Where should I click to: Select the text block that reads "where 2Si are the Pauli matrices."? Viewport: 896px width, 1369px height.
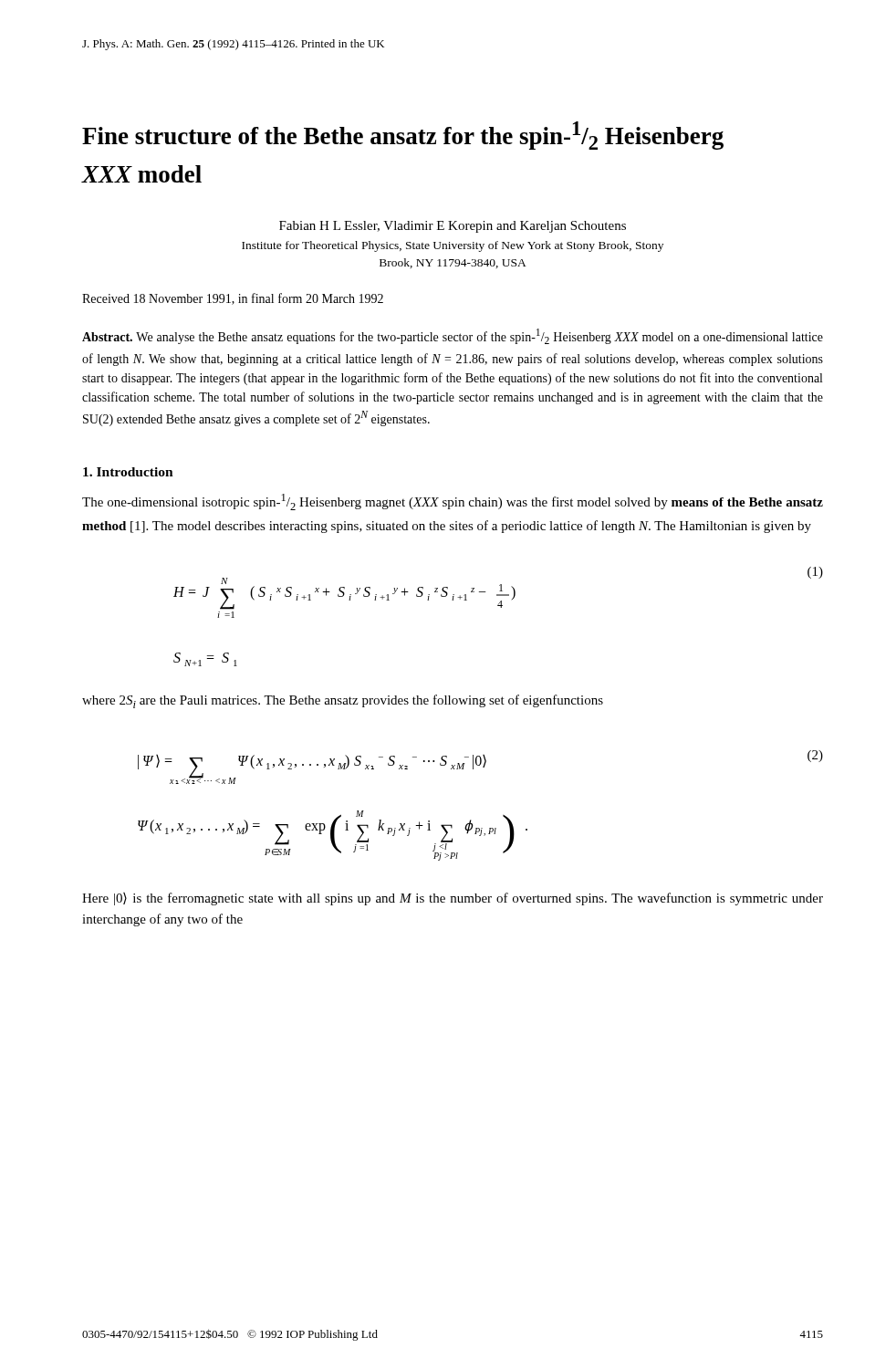343,702
